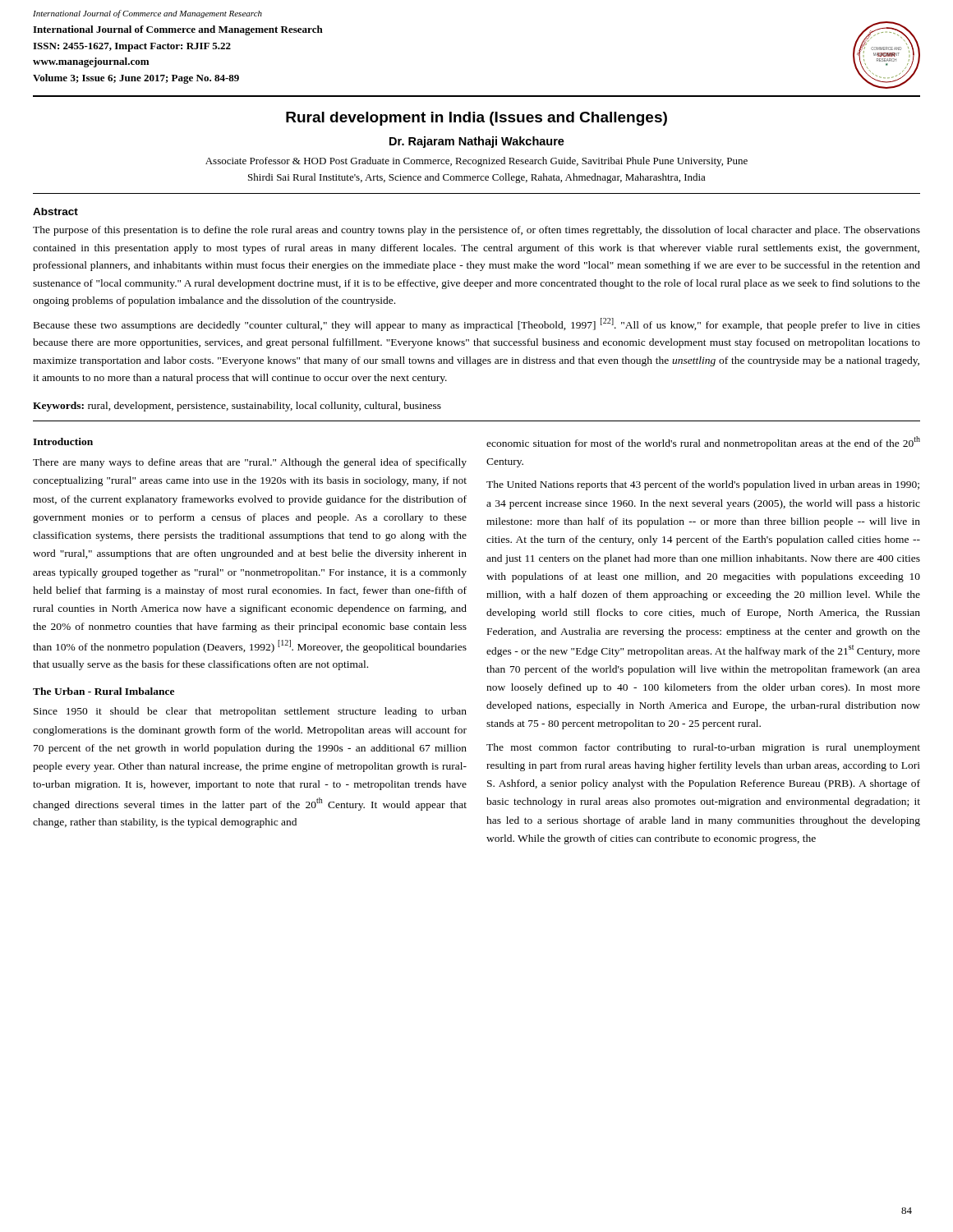
Task: Locate the text block that reads "There are many ways"
Action: click(x=250, y=564)
